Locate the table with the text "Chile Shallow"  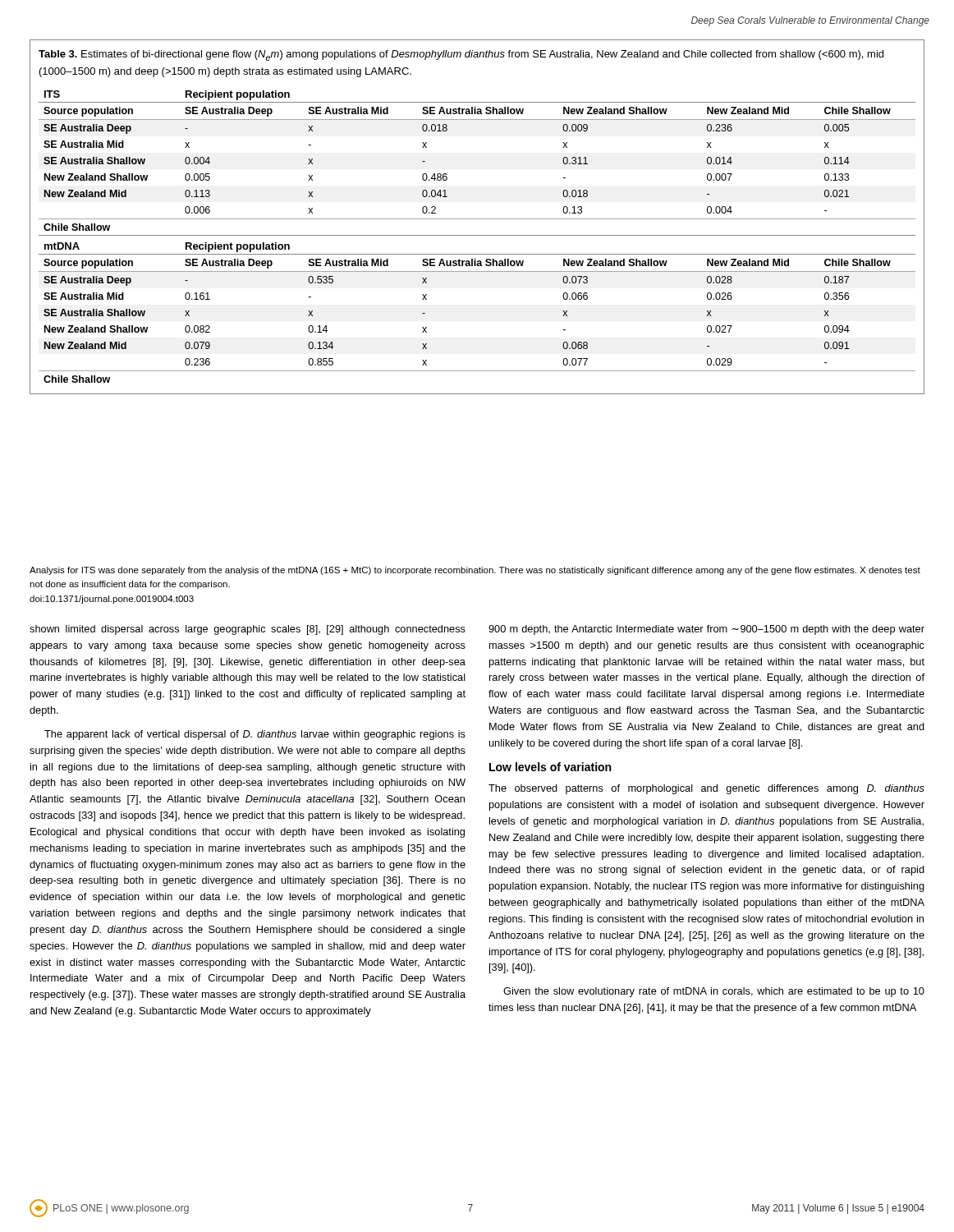point(477,217)
